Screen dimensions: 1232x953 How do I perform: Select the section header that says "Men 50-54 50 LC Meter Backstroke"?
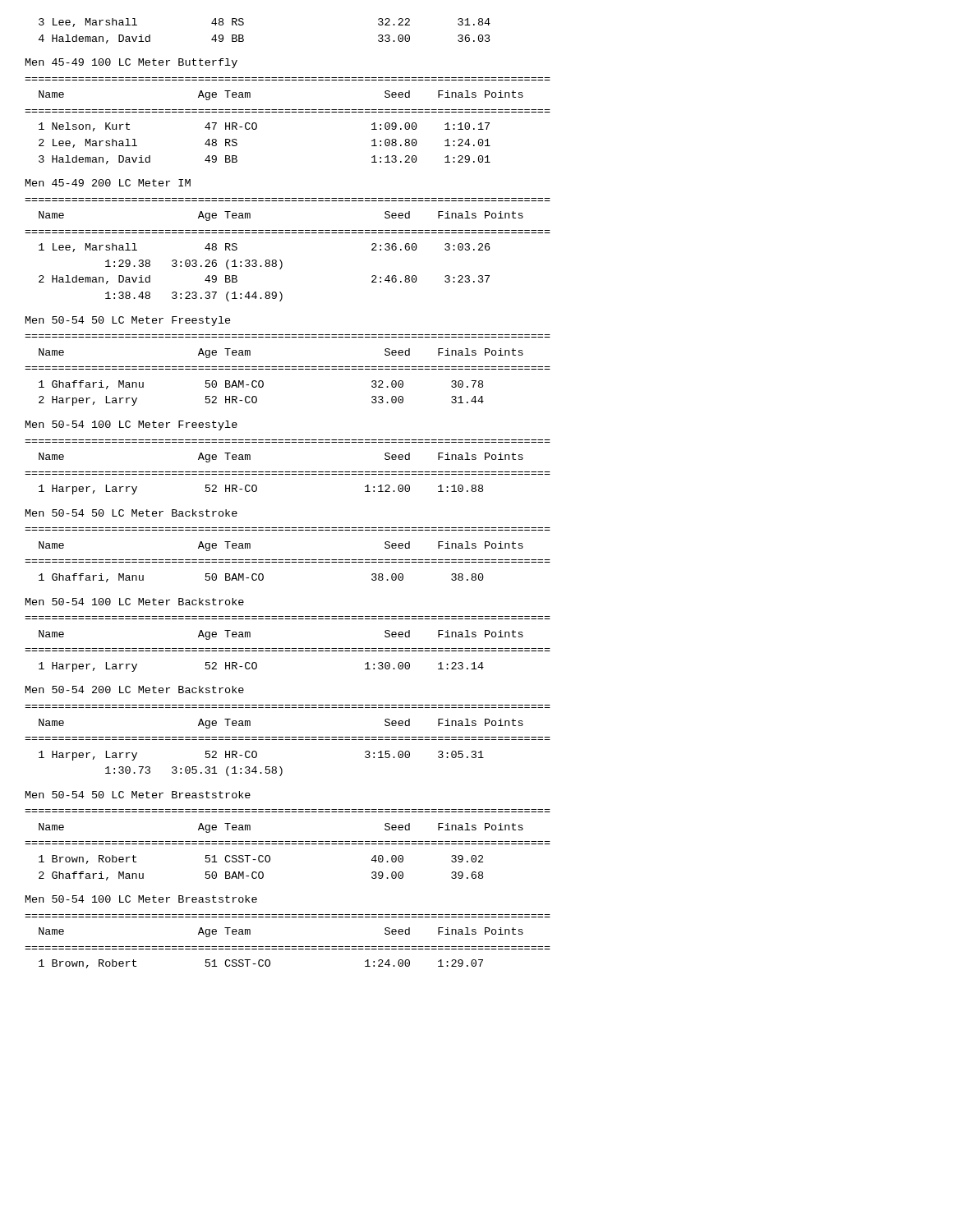point(131,513)
